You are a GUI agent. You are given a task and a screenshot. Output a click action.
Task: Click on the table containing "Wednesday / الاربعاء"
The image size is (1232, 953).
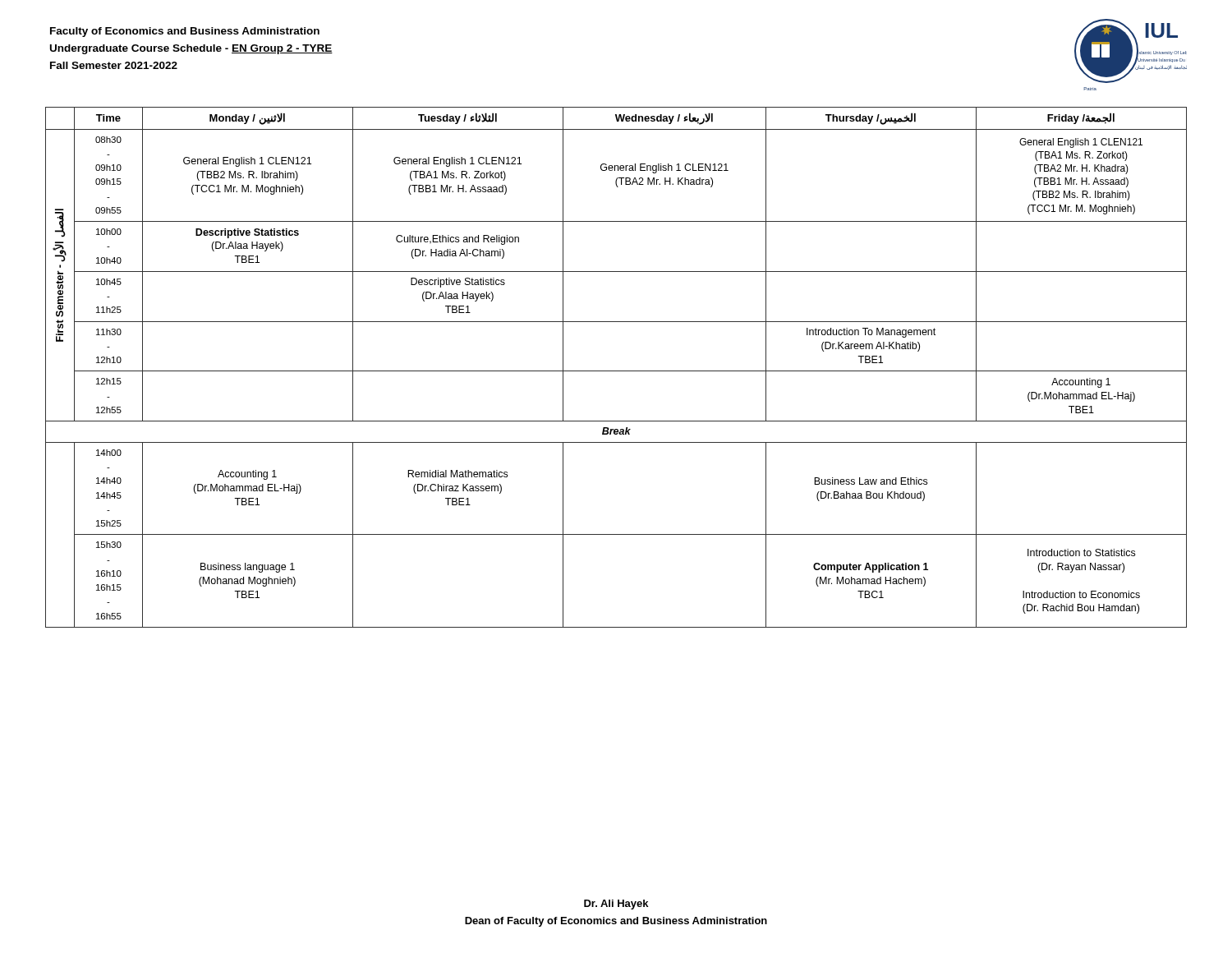pyautogui.click(x=616, y=367)
